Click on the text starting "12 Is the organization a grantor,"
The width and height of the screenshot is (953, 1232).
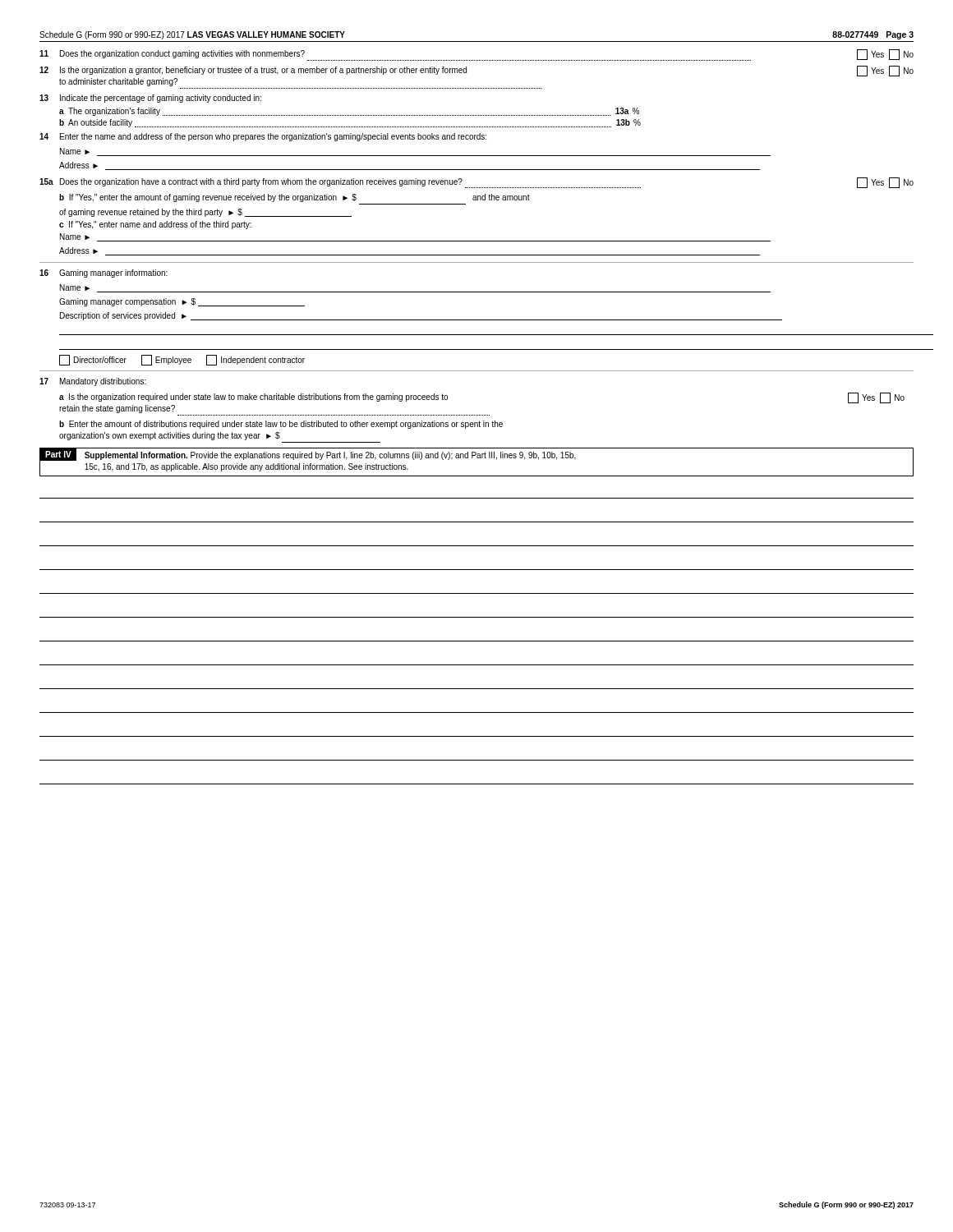pyautogui.click(x=476, y=76)
